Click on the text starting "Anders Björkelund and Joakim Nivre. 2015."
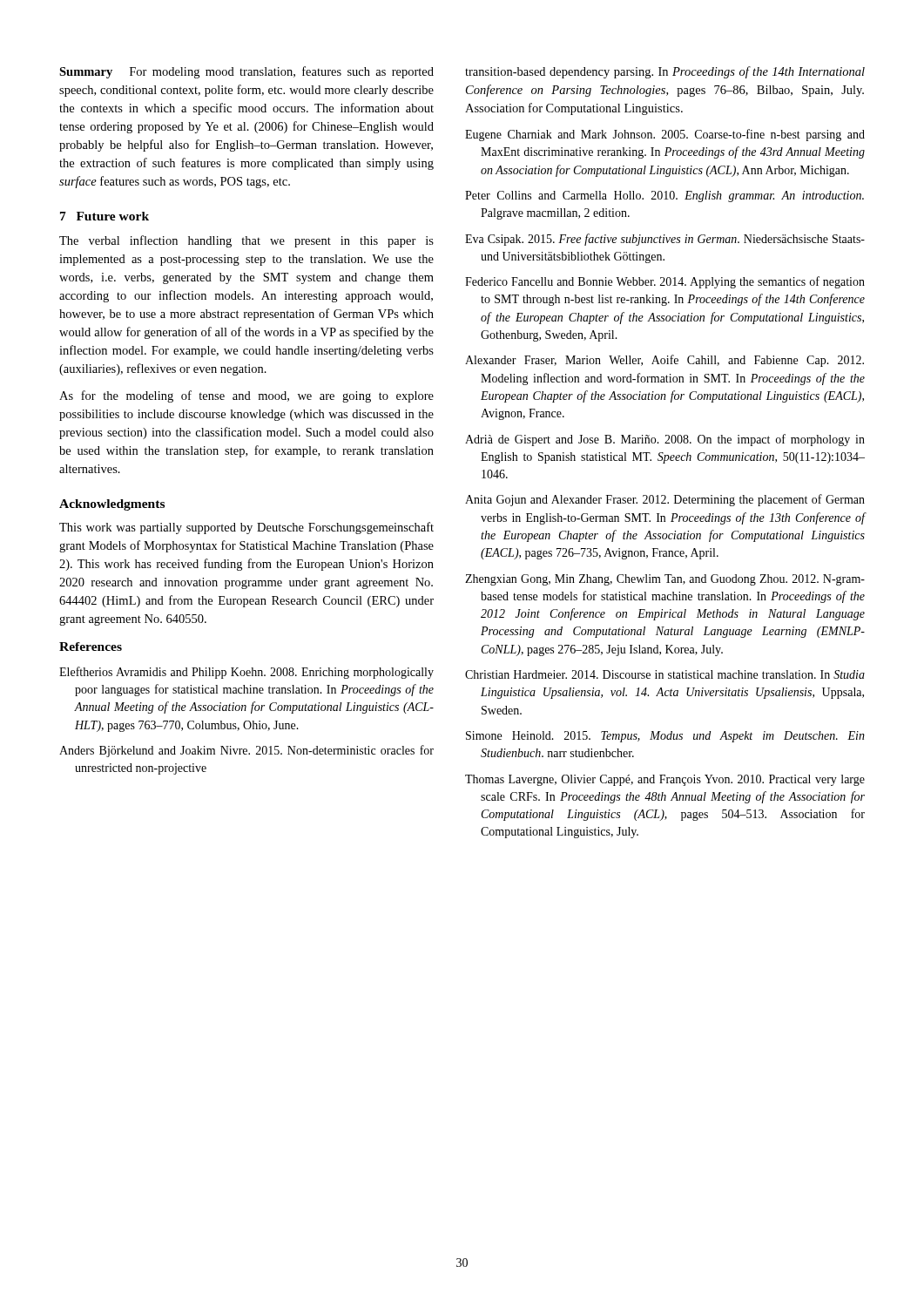The width and height of the screenshot is (924, 1307). (246, 759)
